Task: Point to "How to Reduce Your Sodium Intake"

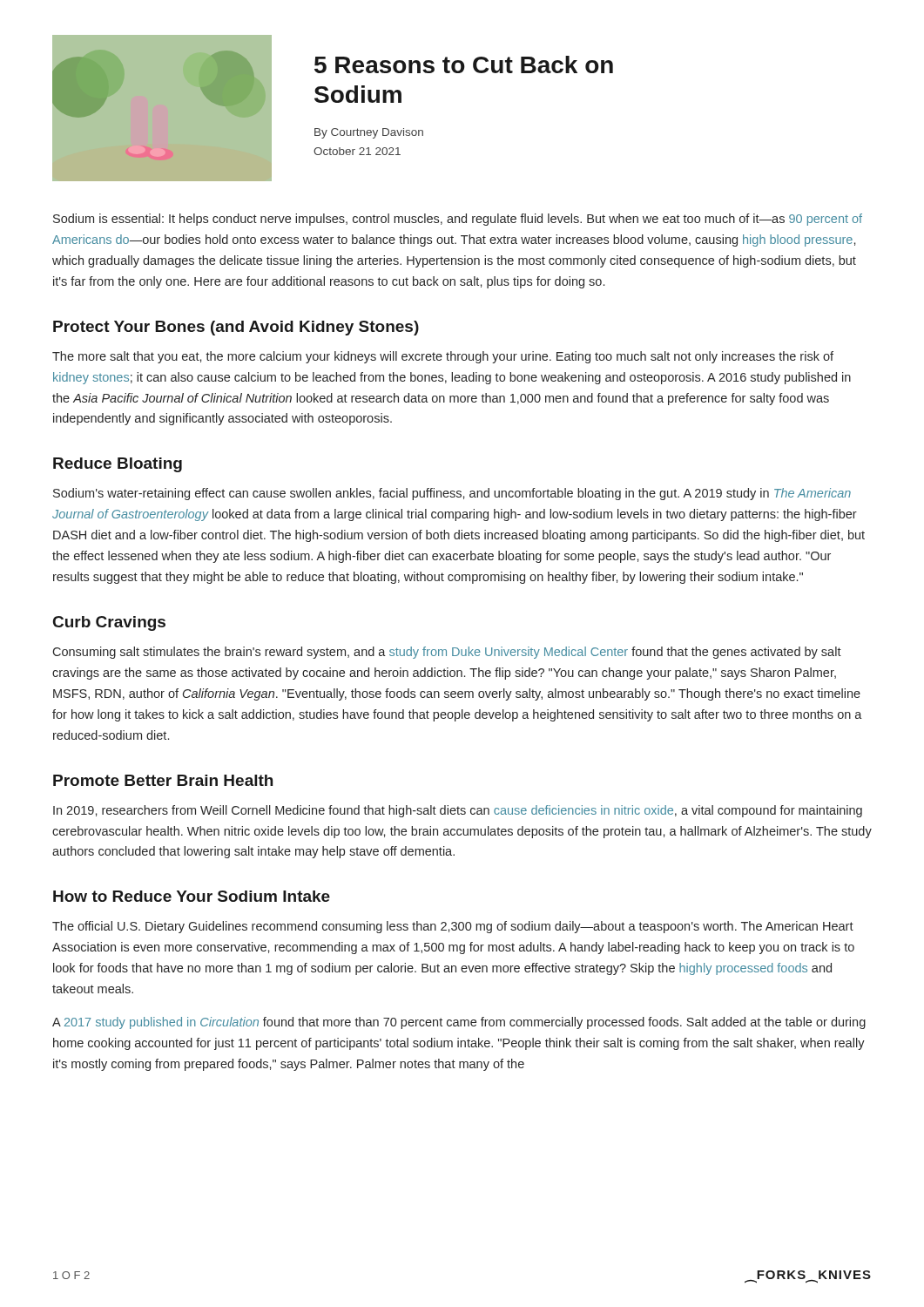Action: (191, 896)
